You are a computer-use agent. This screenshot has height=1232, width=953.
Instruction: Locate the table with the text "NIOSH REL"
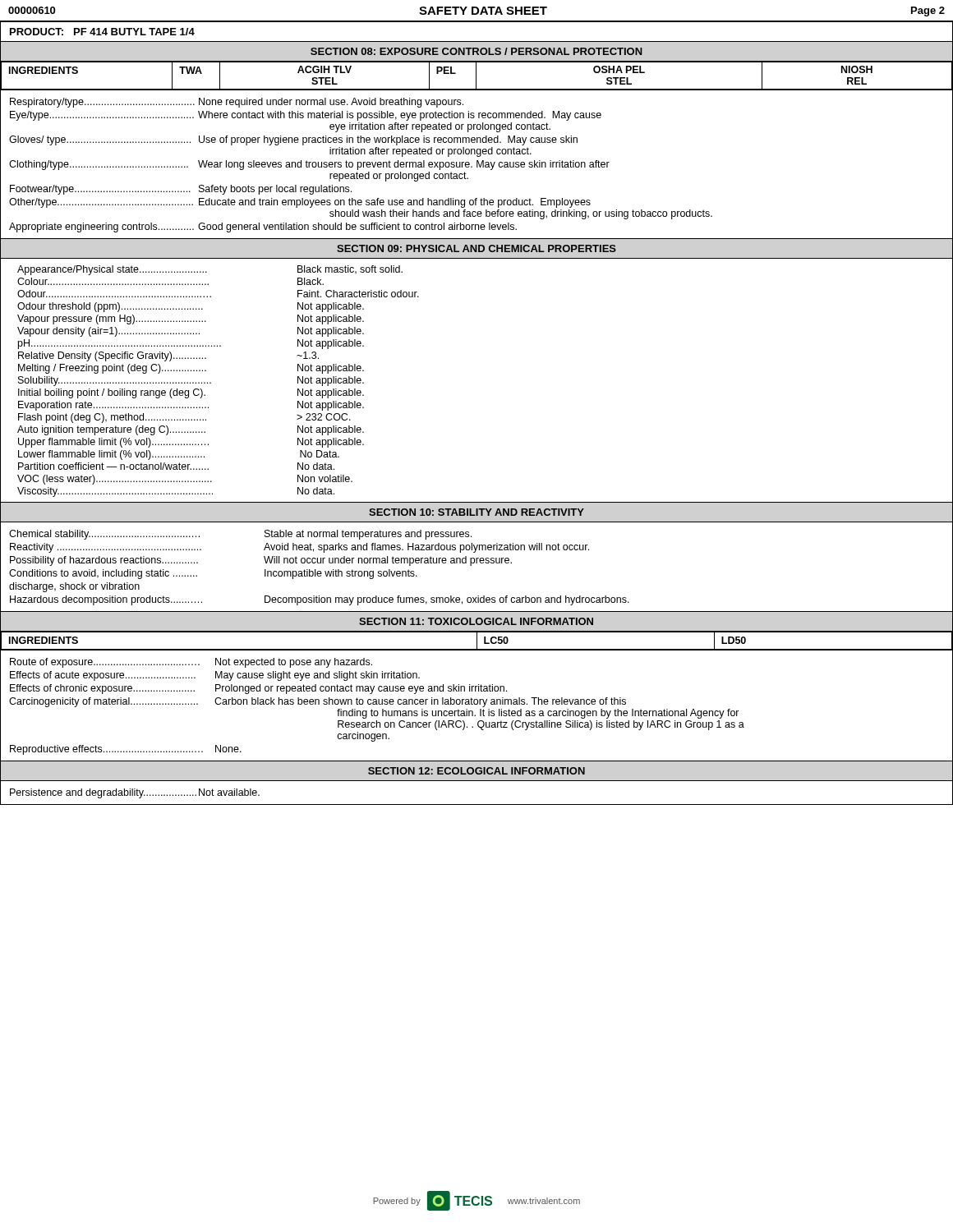click(476, 76)
